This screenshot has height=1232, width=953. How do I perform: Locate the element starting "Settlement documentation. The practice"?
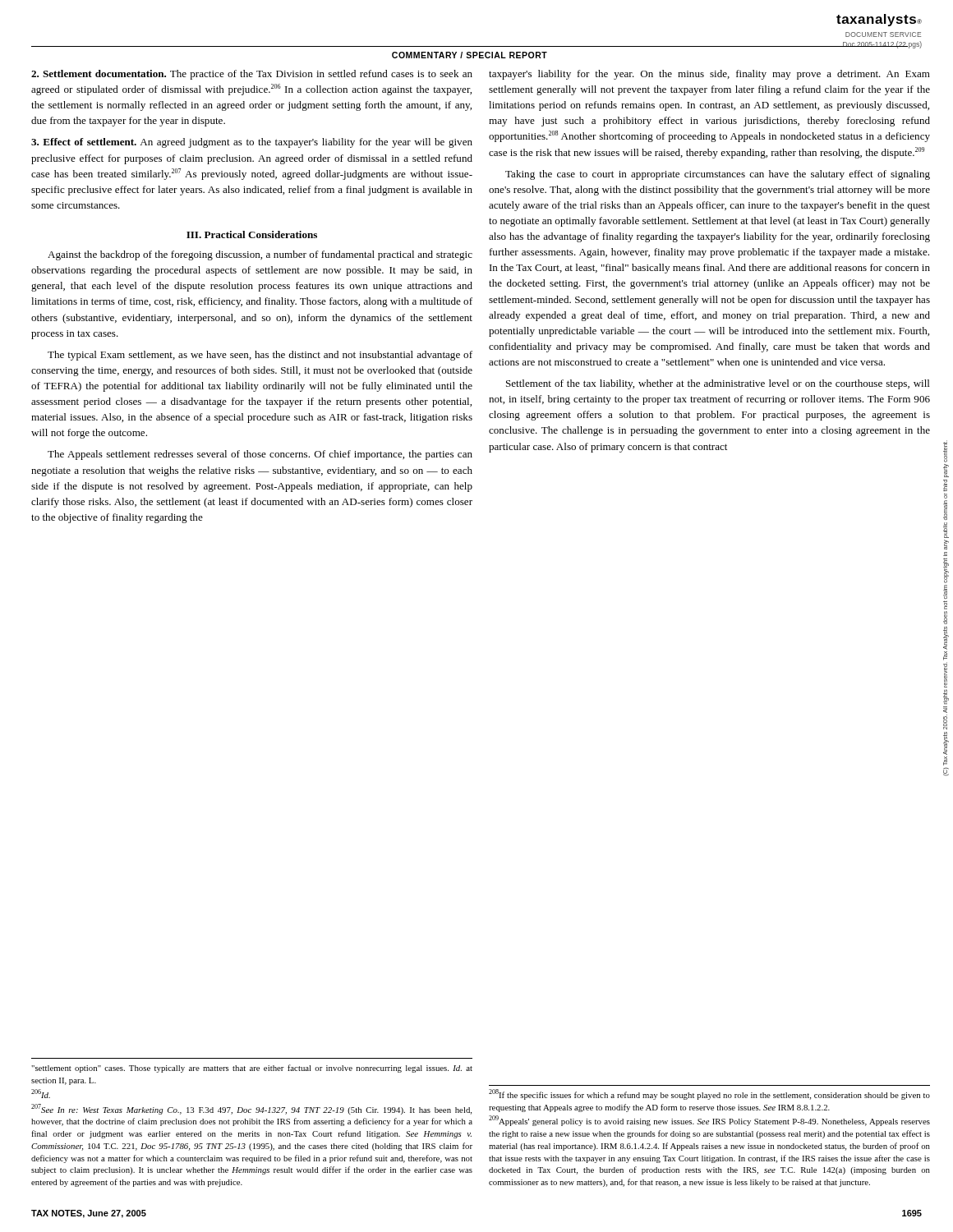[252, 97]
